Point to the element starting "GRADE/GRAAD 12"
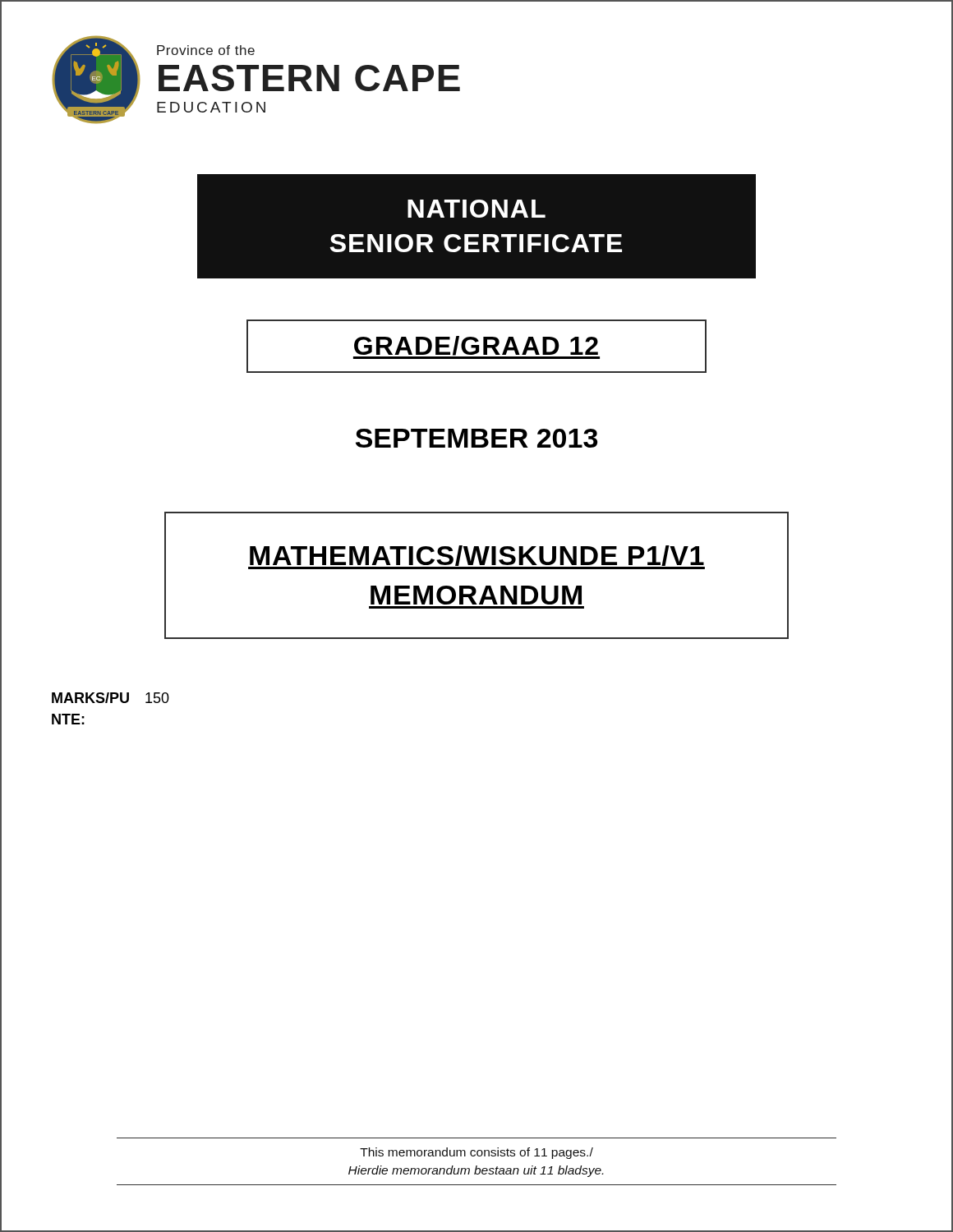Image resolution: width=953 pixels, height=1232 pixels. click(476, 346)
